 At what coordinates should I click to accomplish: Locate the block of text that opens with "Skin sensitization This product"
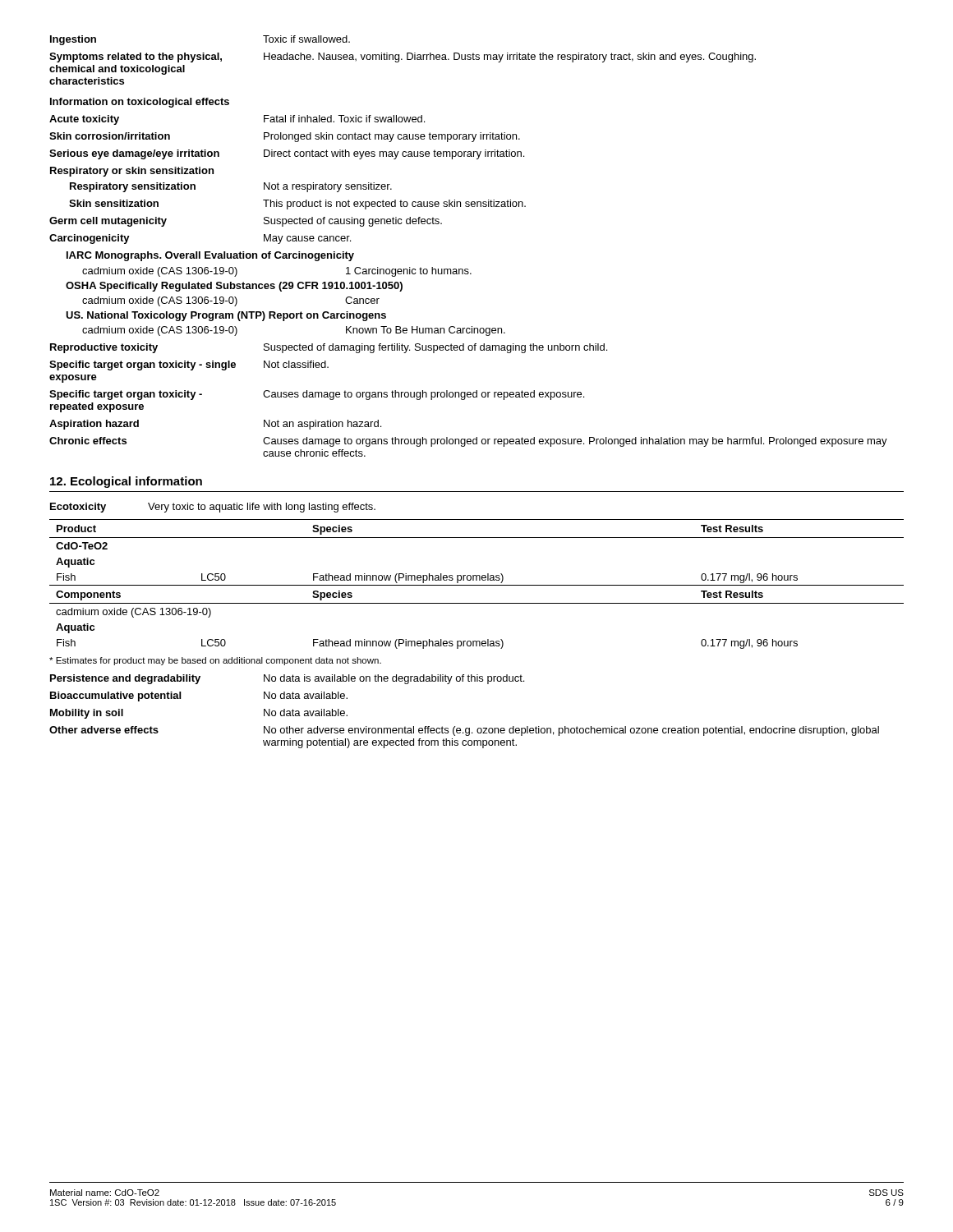point(476,203)
